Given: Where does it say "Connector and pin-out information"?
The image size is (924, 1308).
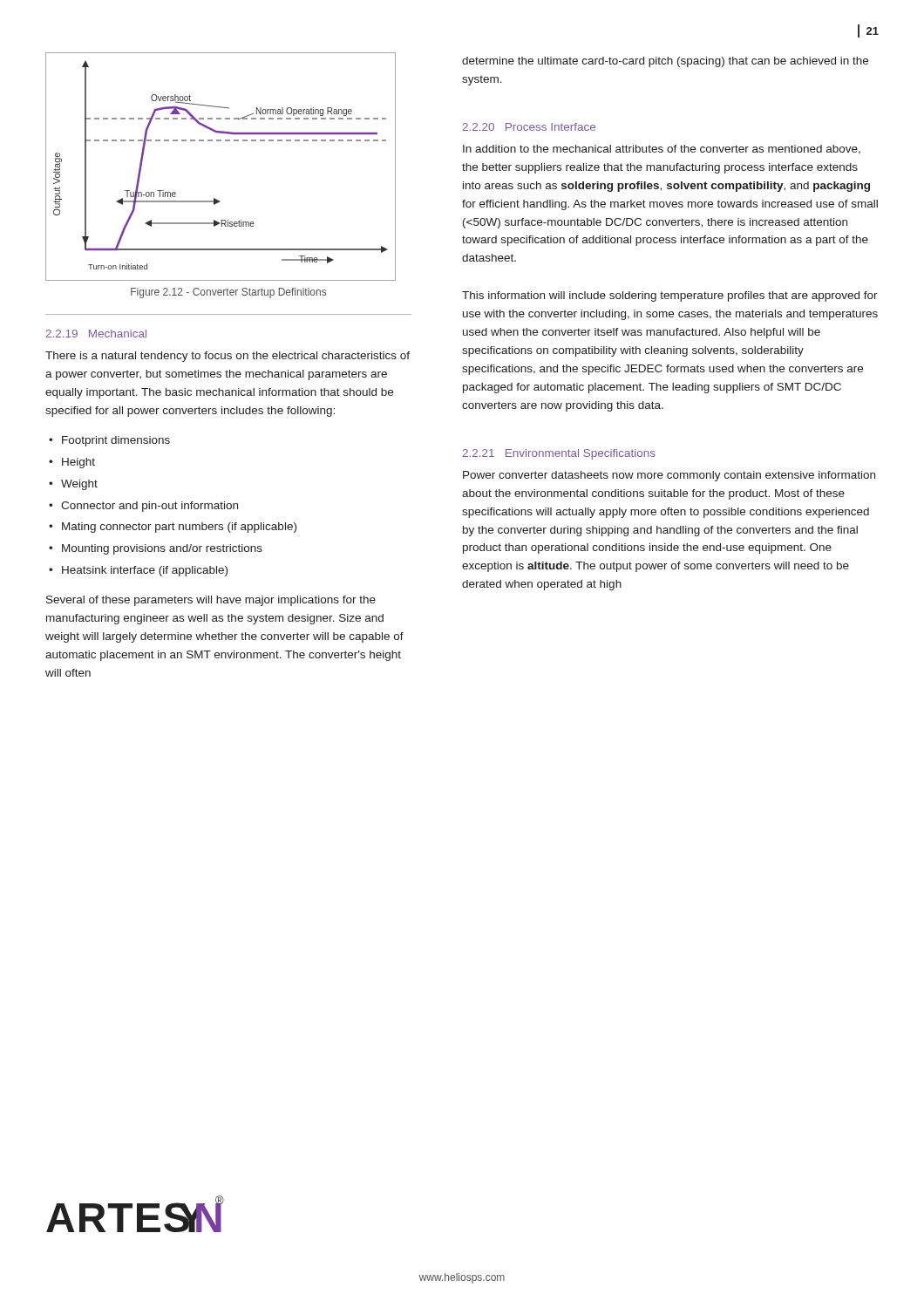Looking at the screenshot, I should click(150, 505).
